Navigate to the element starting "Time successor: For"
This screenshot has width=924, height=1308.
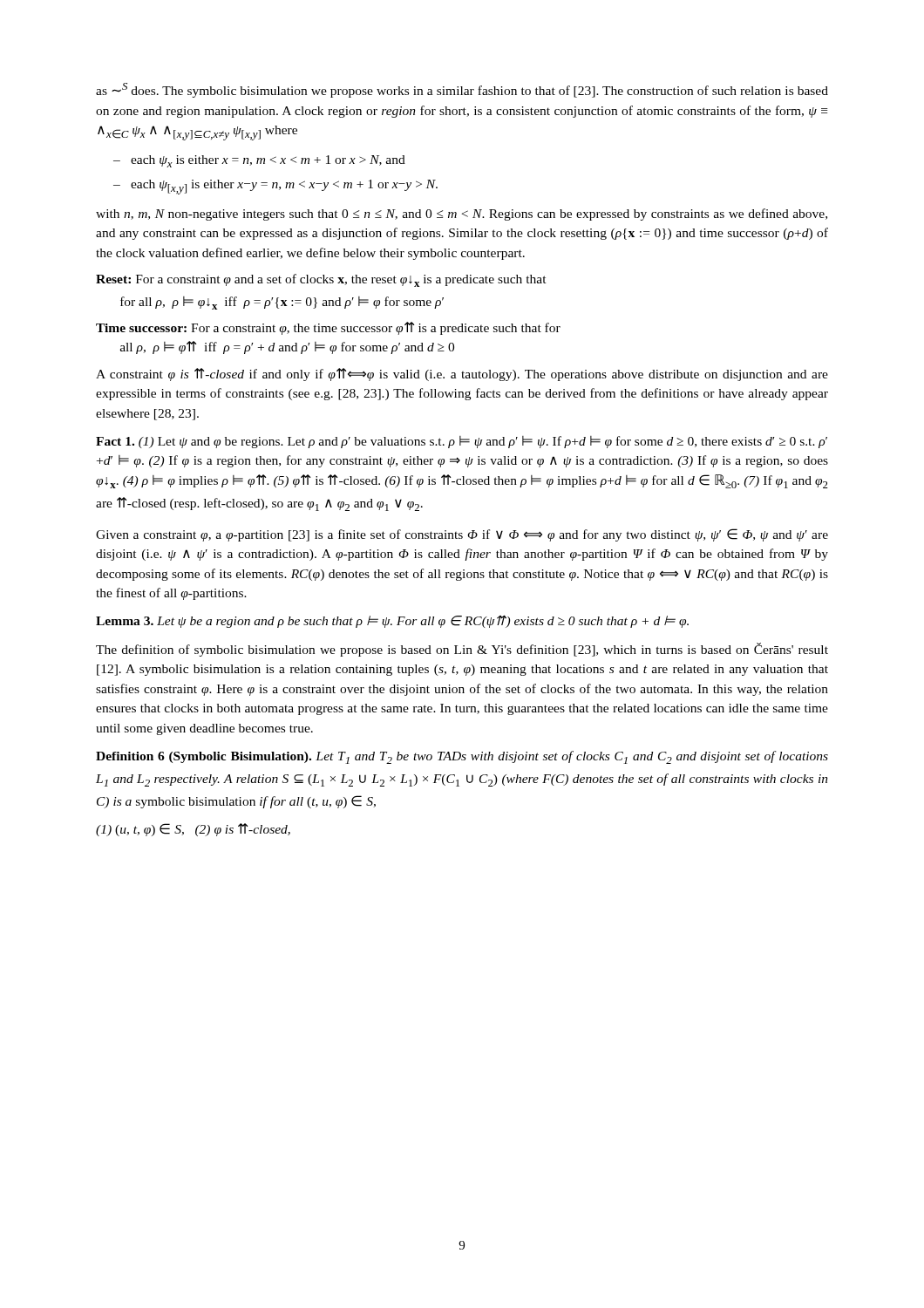tap(328, 337)
